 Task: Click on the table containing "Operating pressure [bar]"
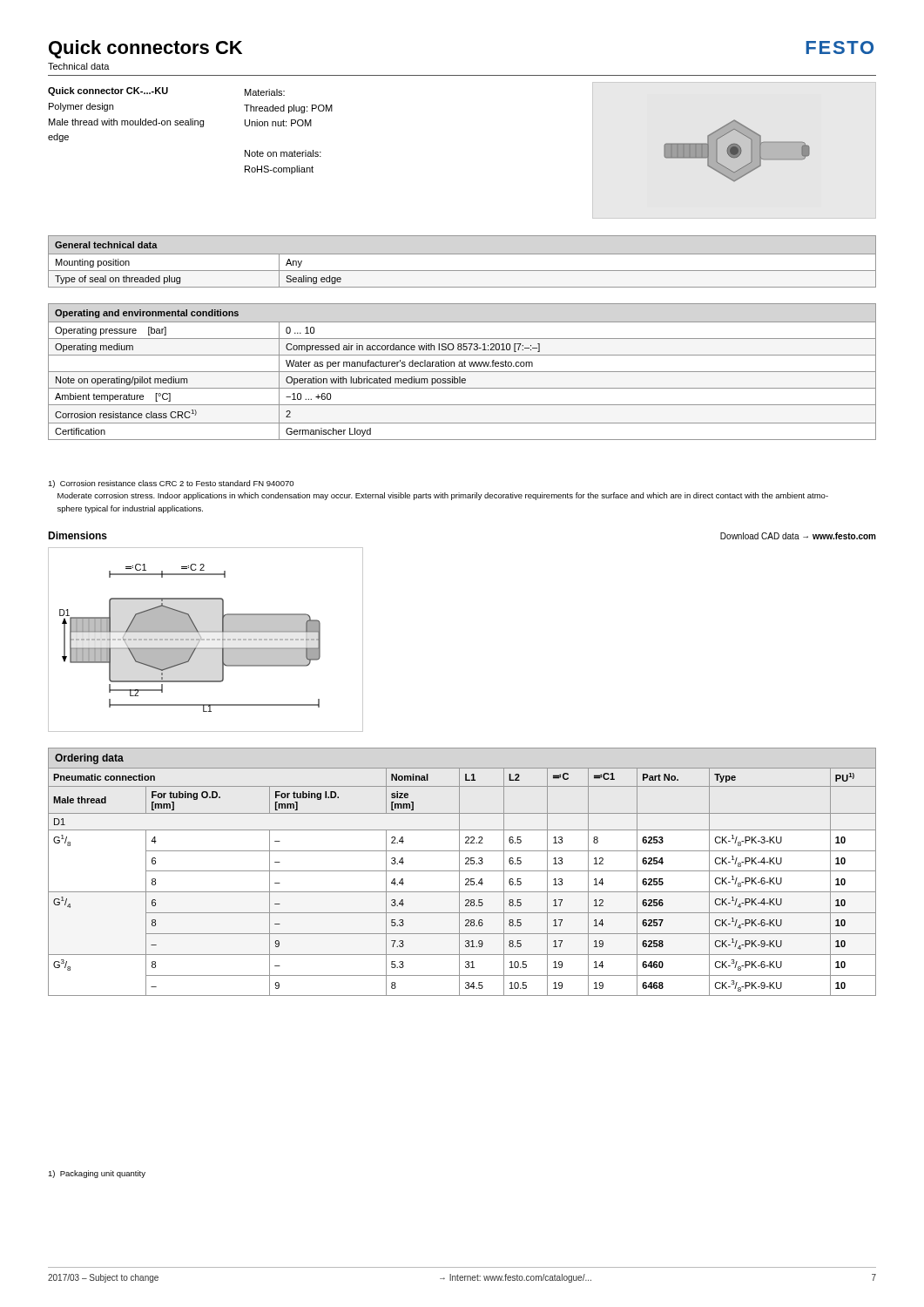tap(462, 371)
